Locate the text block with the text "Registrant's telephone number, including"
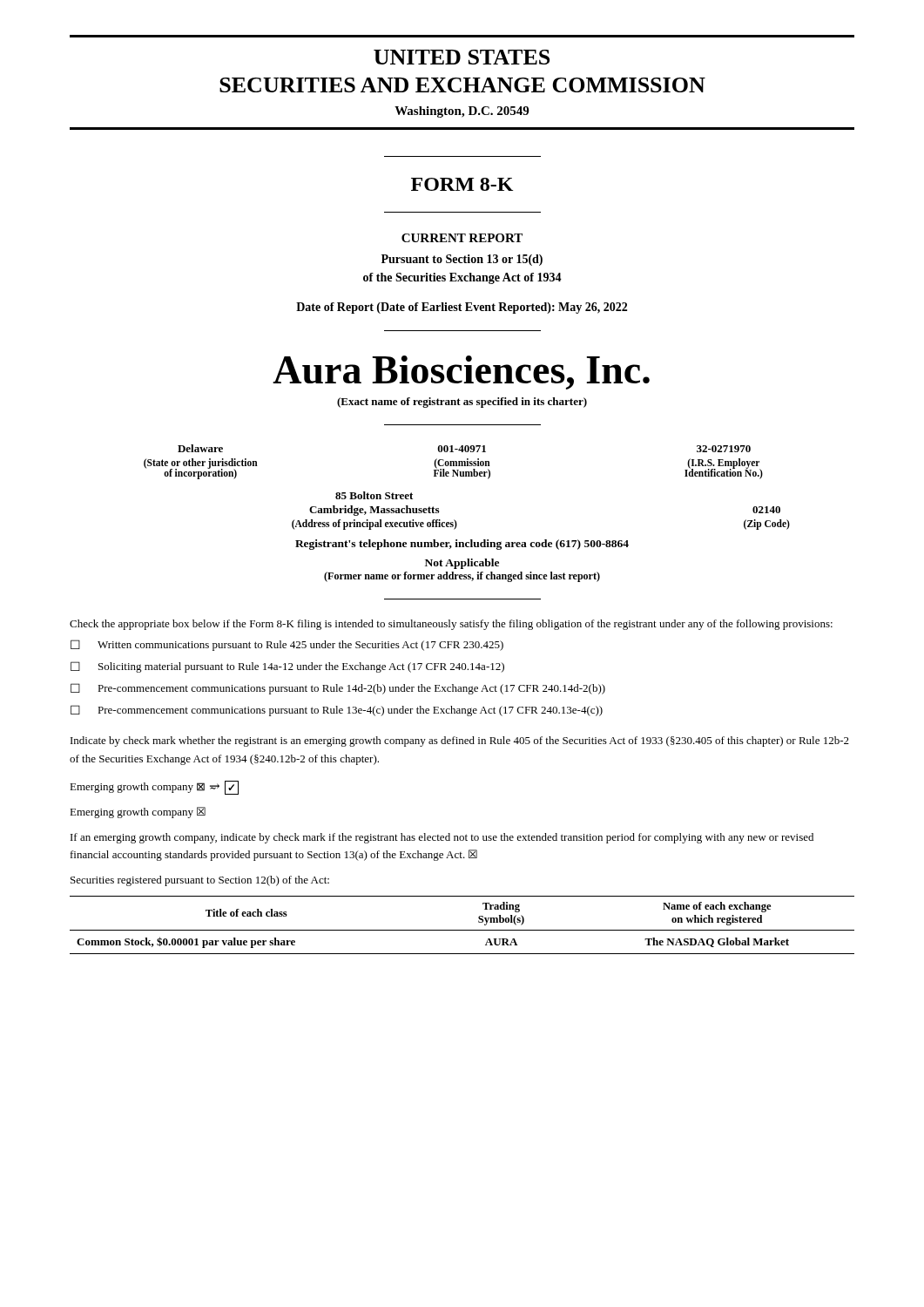 coord(462,543)
